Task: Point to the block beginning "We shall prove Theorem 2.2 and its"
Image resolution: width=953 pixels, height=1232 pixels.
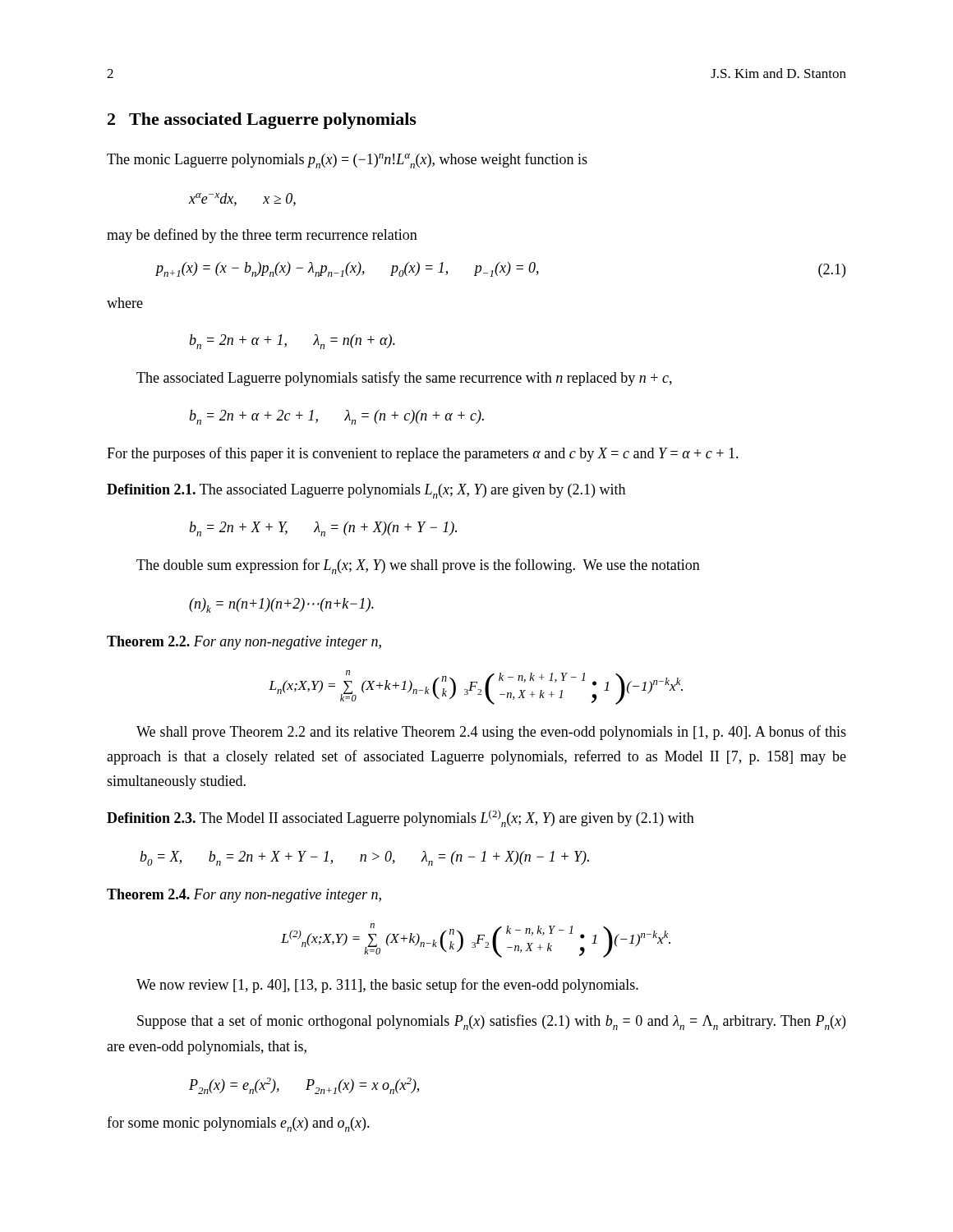Action: coord(476,756)
